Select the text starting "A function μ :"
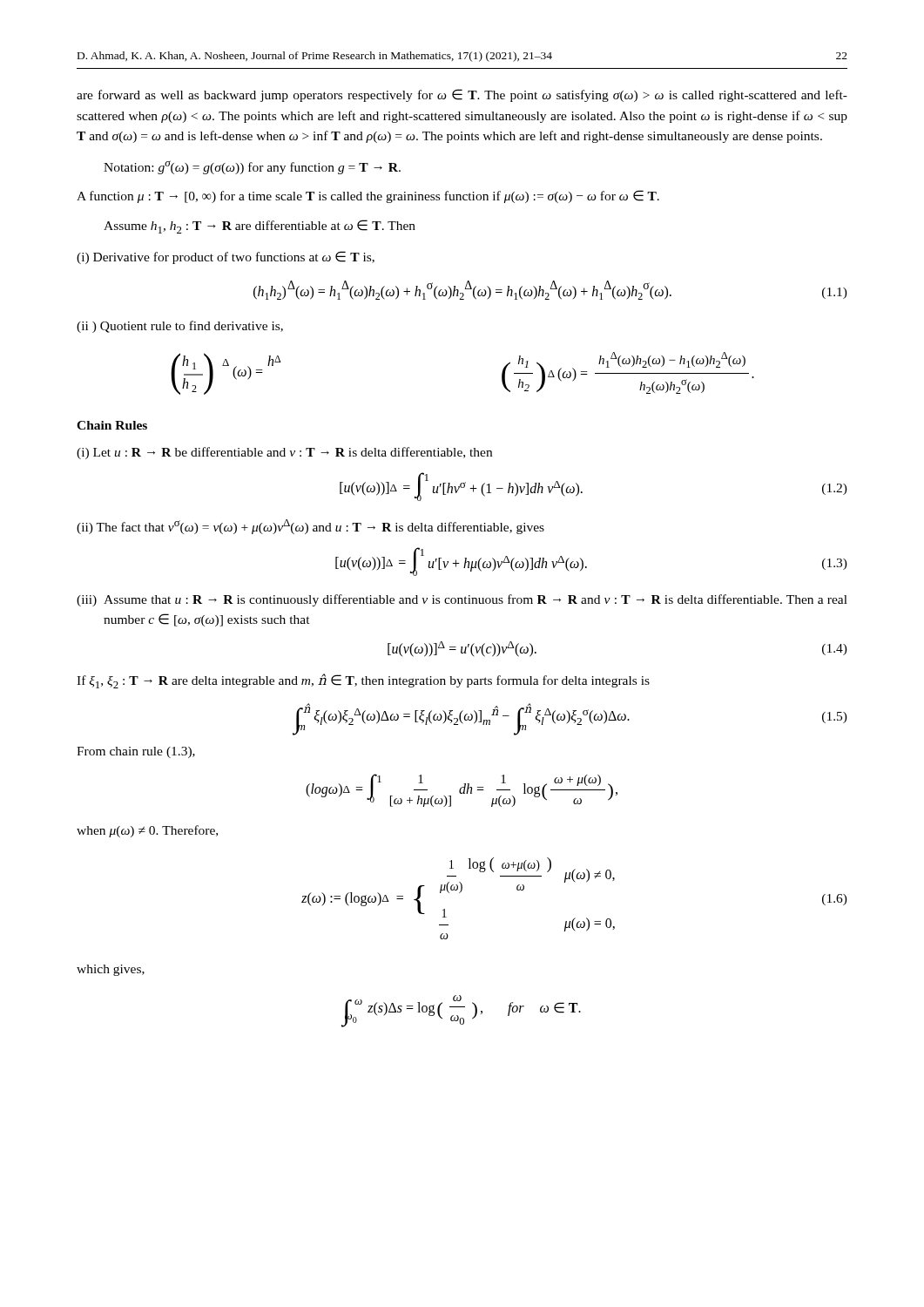The image size is (924, 1307). (x=462, y=196)
